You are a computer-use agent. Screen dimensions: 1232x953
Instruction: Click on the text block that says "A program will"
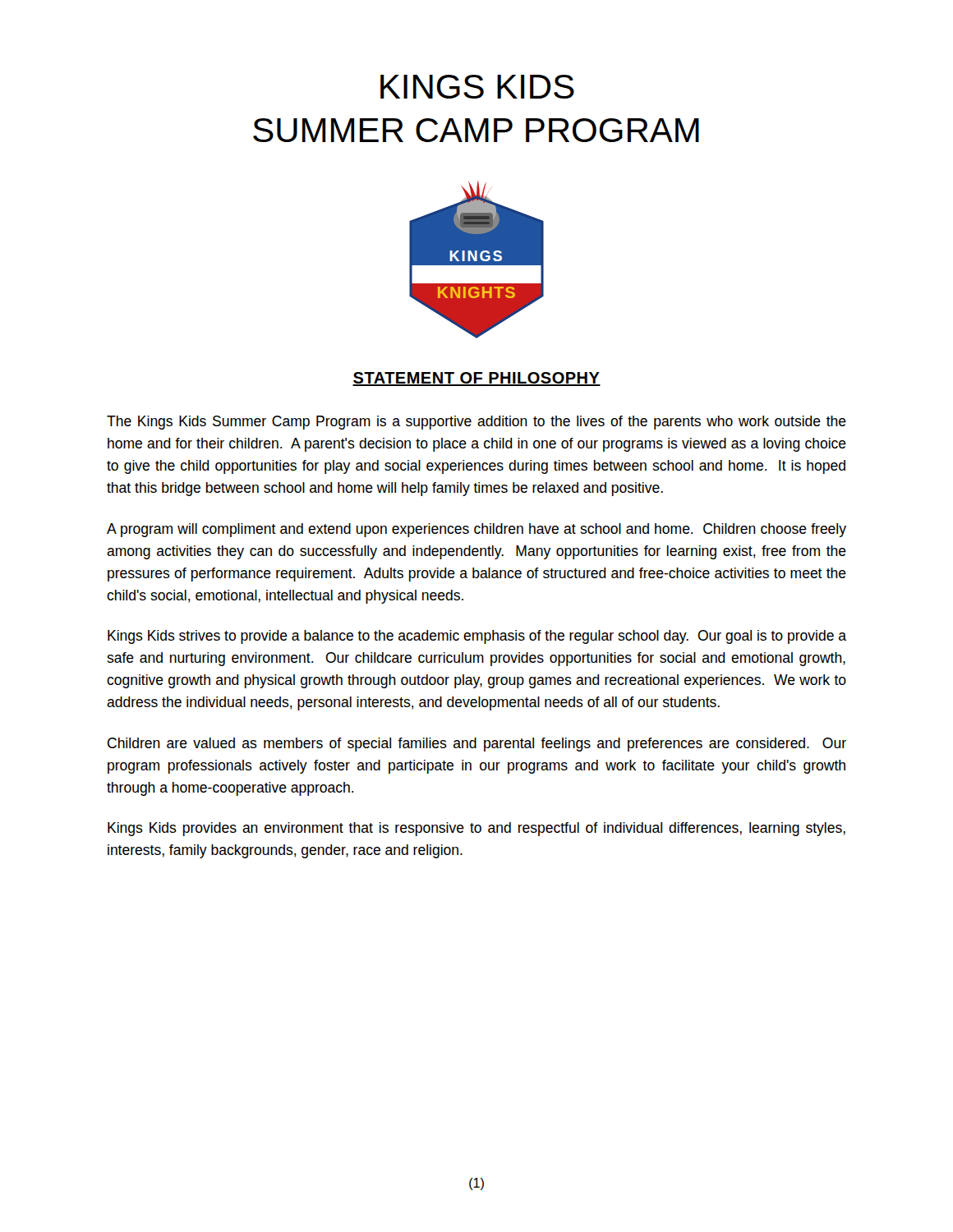[476, 562]
